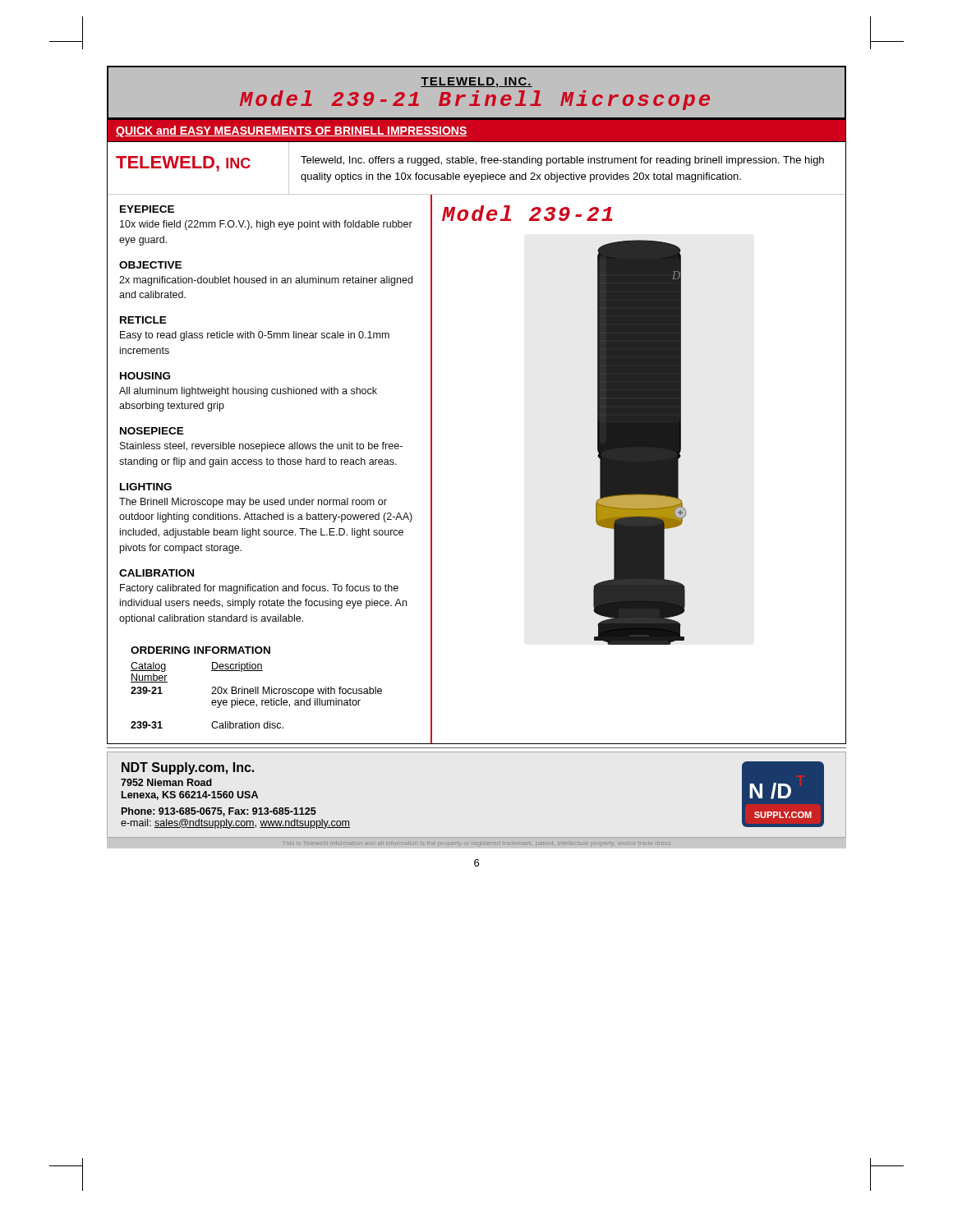Find the region starting "Teleweld, Inc. offers"
The width and height of the screenshot is (953, 1232).
click(x=563, y=168)
